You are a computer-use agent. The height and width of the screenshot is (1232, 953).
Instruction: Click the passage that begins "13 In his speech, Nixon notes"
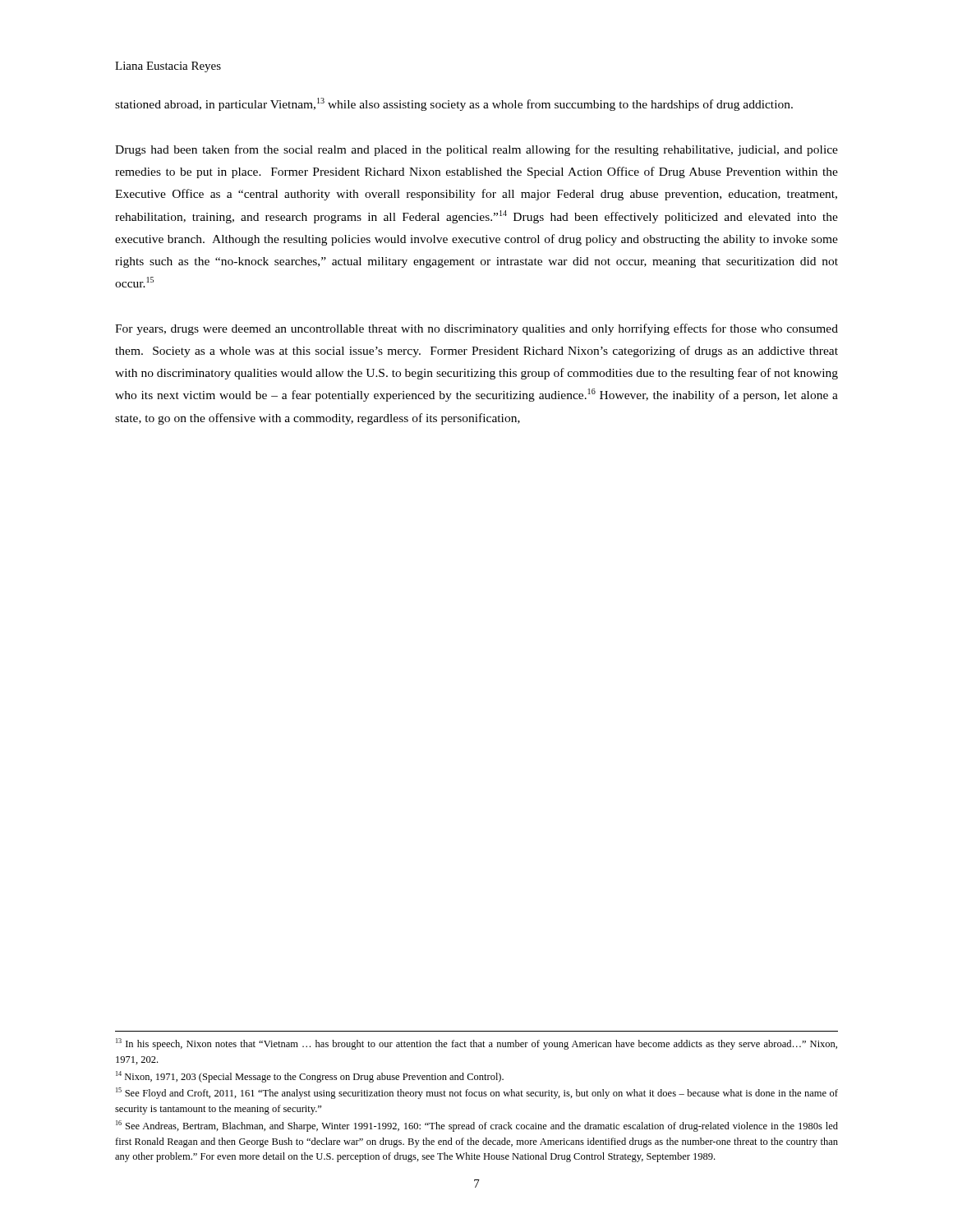476,1051
